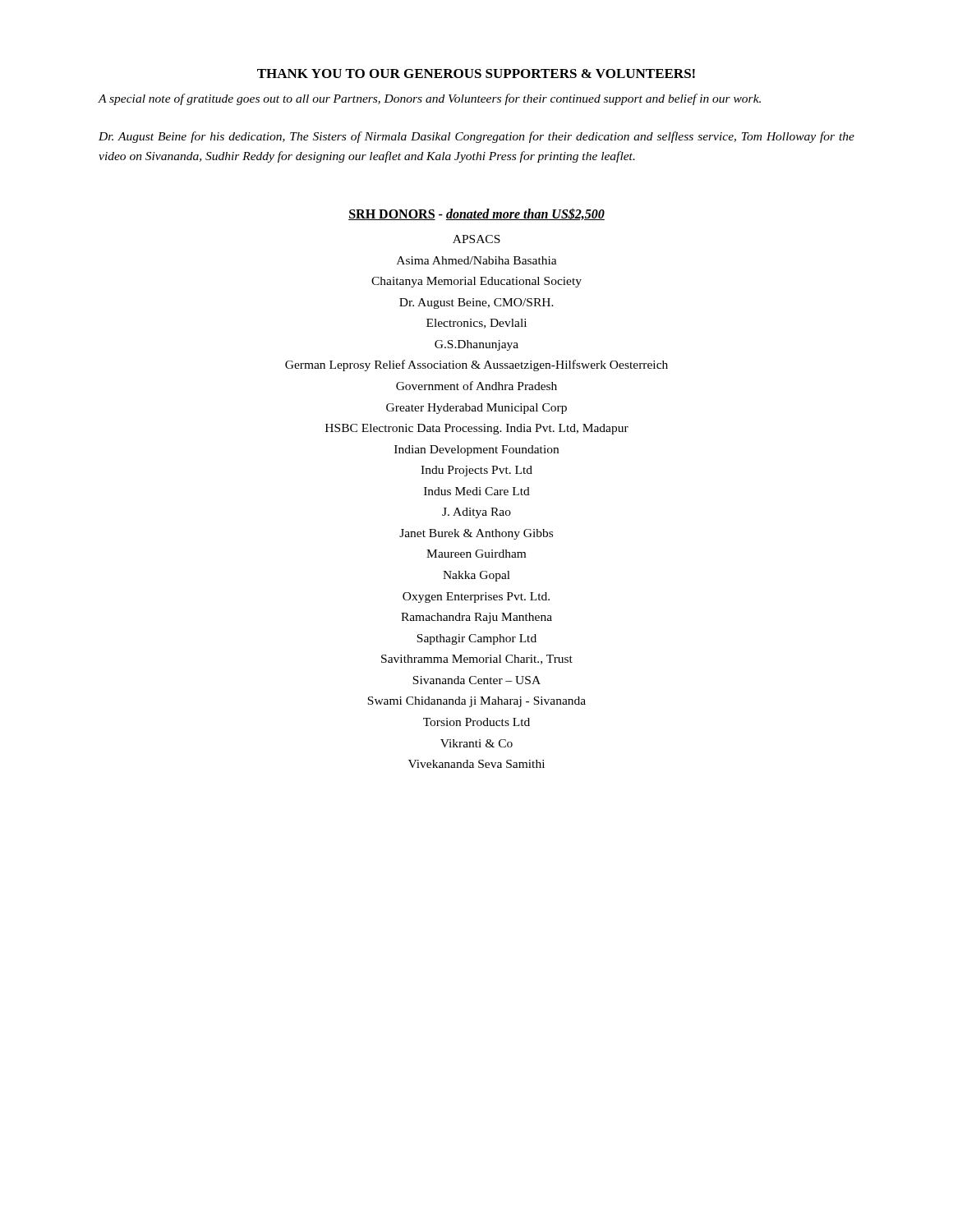Viewport: 953px width, 1232px height.
Task: Locate the text starting "A special note of gratitude goes out"
Action: [x=430, y=98]
